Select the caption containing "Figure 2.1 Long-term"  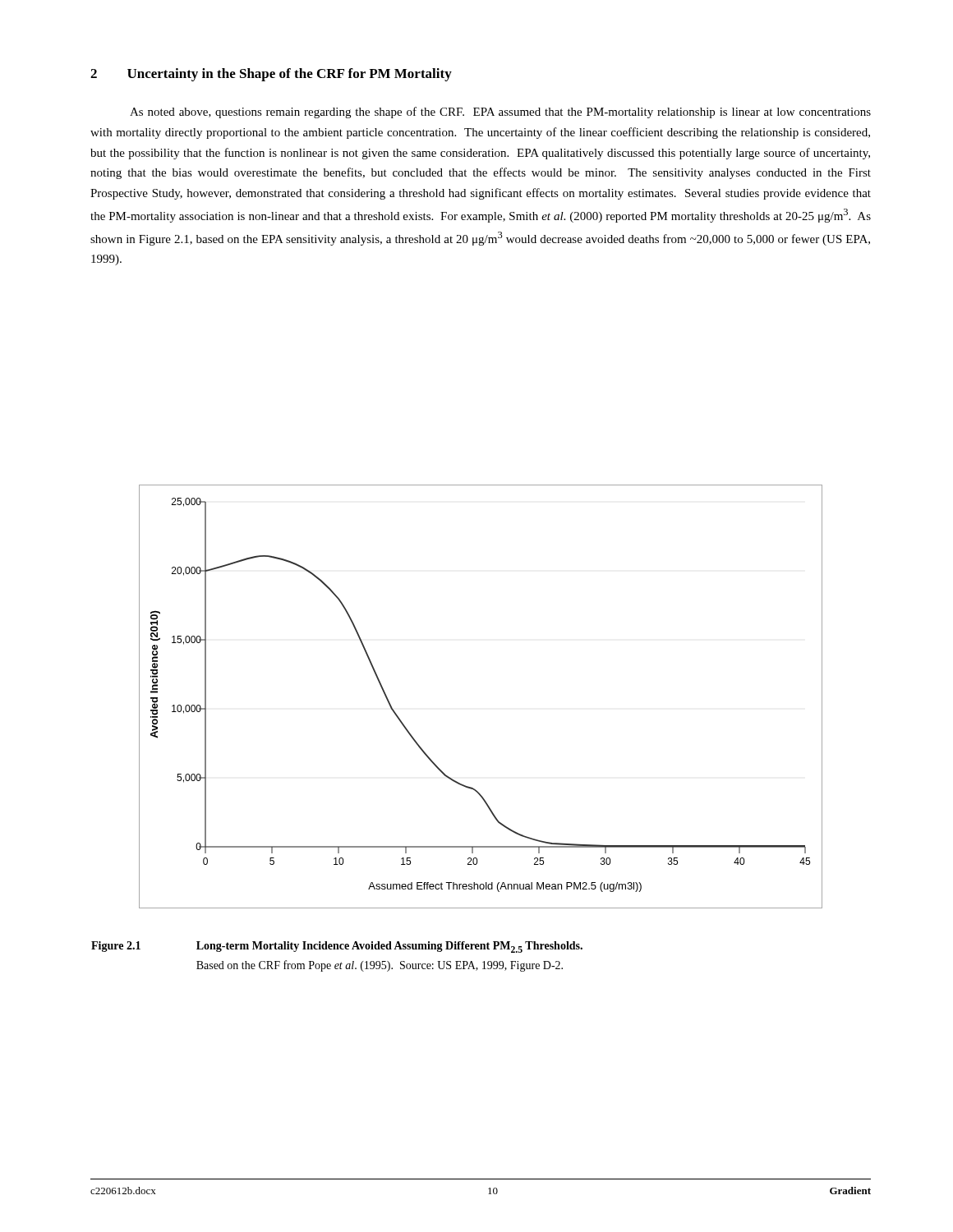click(481, 956)
